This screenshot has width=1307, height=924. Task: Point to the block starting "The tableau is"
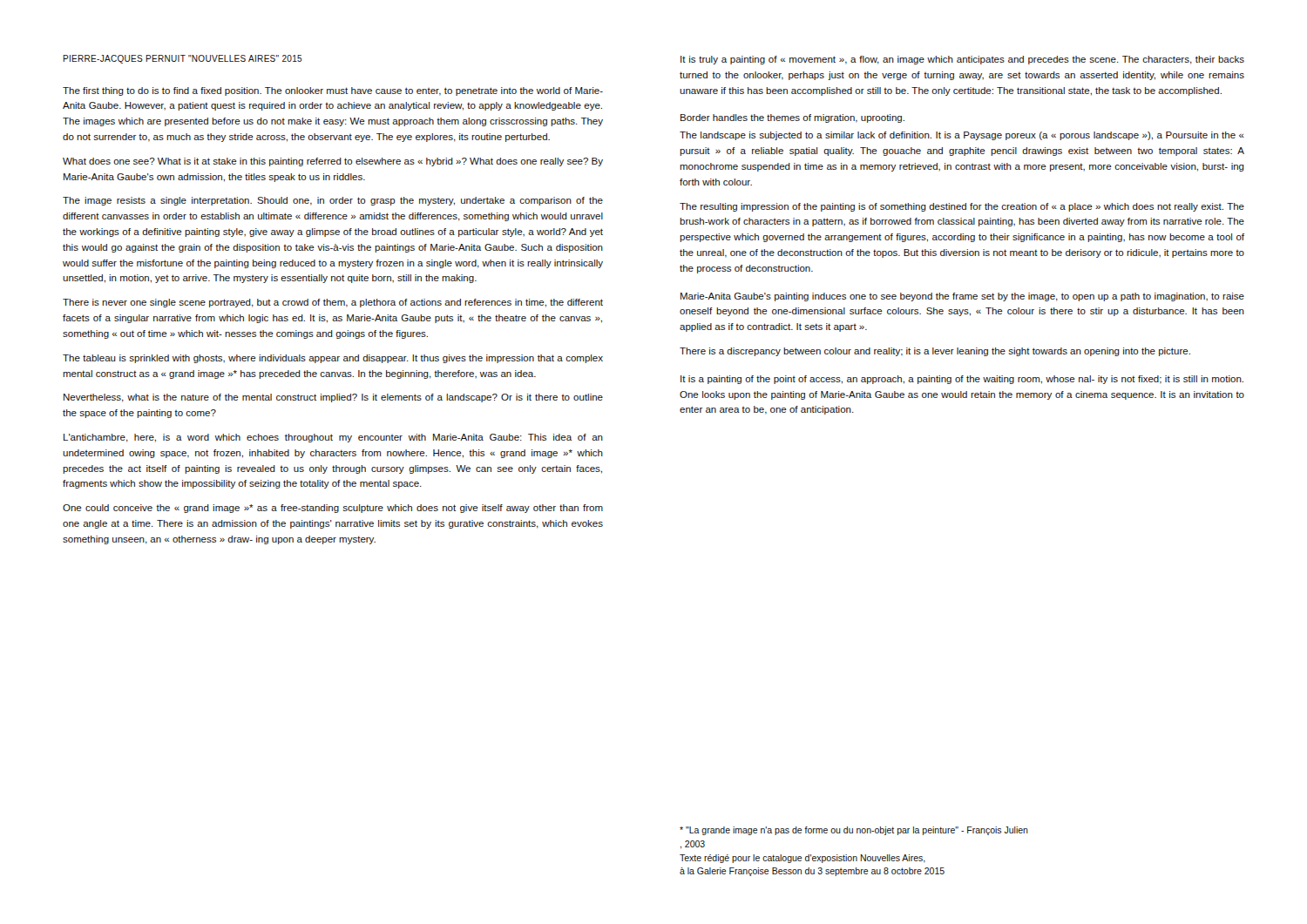pyautogui.click(x=333, y=366)
